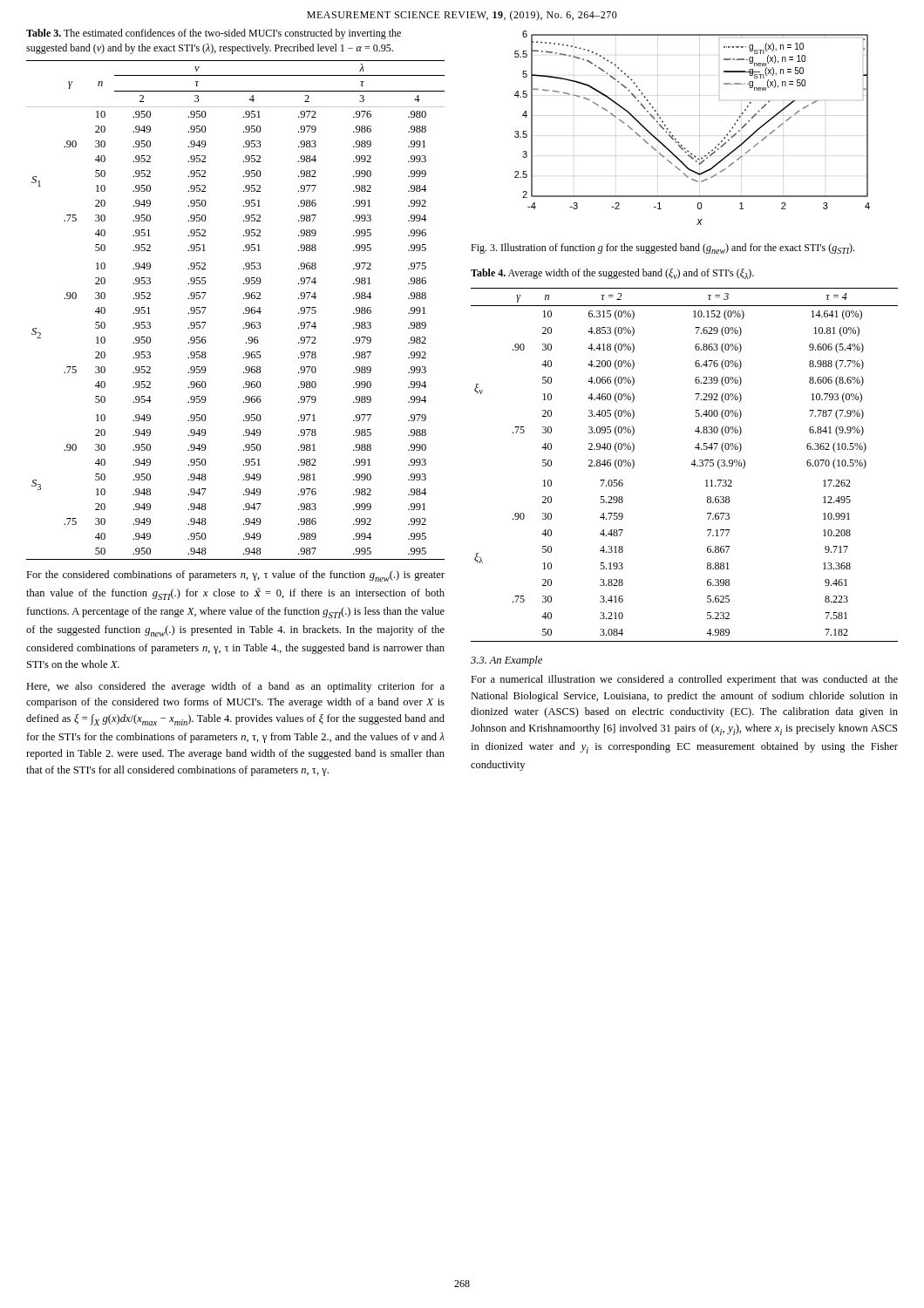Viewport: 924px width, 1308px height.
Task: Find a line chart
Action: click(x=684, y=133)
